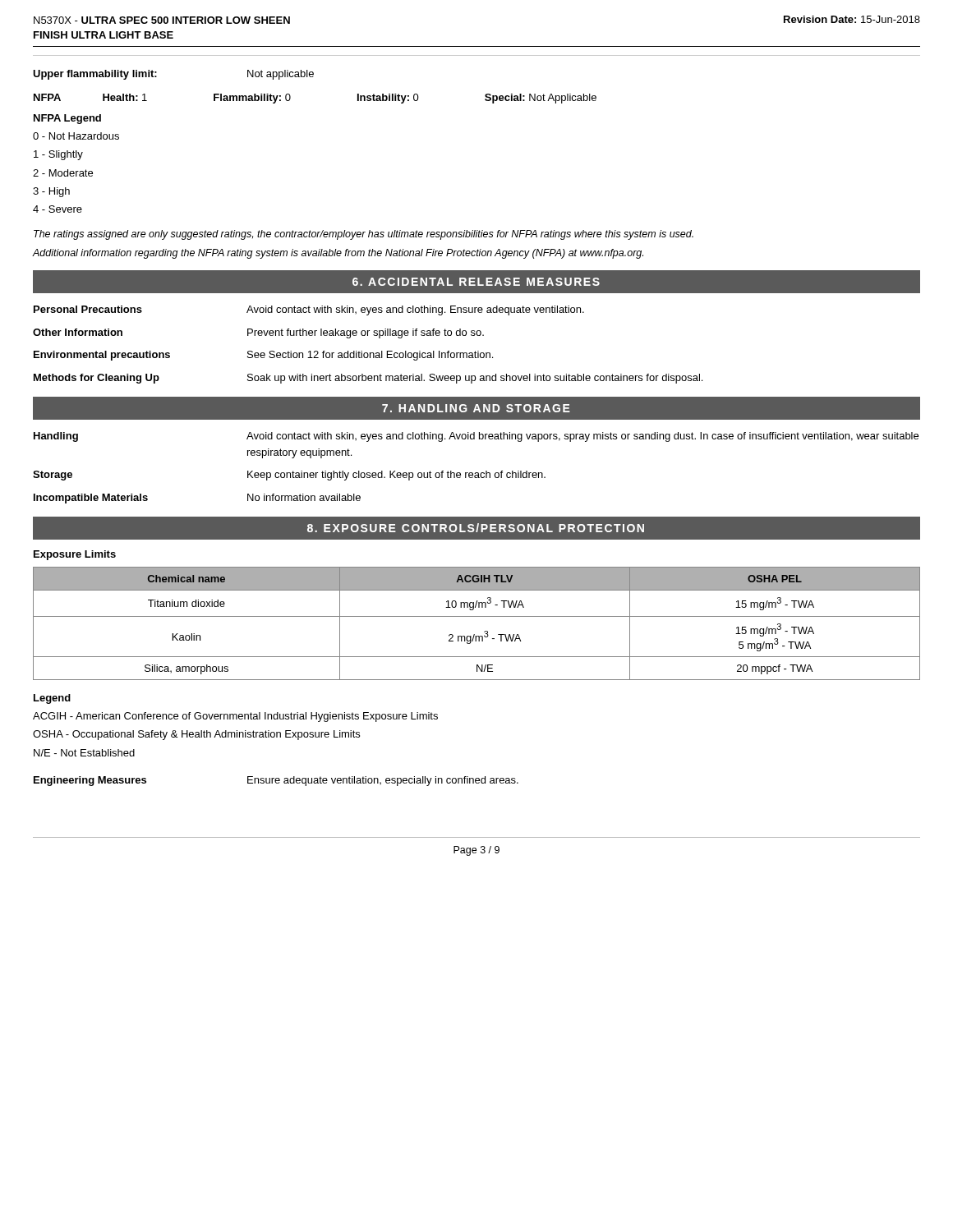
Task: Select the element starting "NFPA Health: 1 Flammability: 0 Instability: 0 Special:"
Action: (44, 98)
